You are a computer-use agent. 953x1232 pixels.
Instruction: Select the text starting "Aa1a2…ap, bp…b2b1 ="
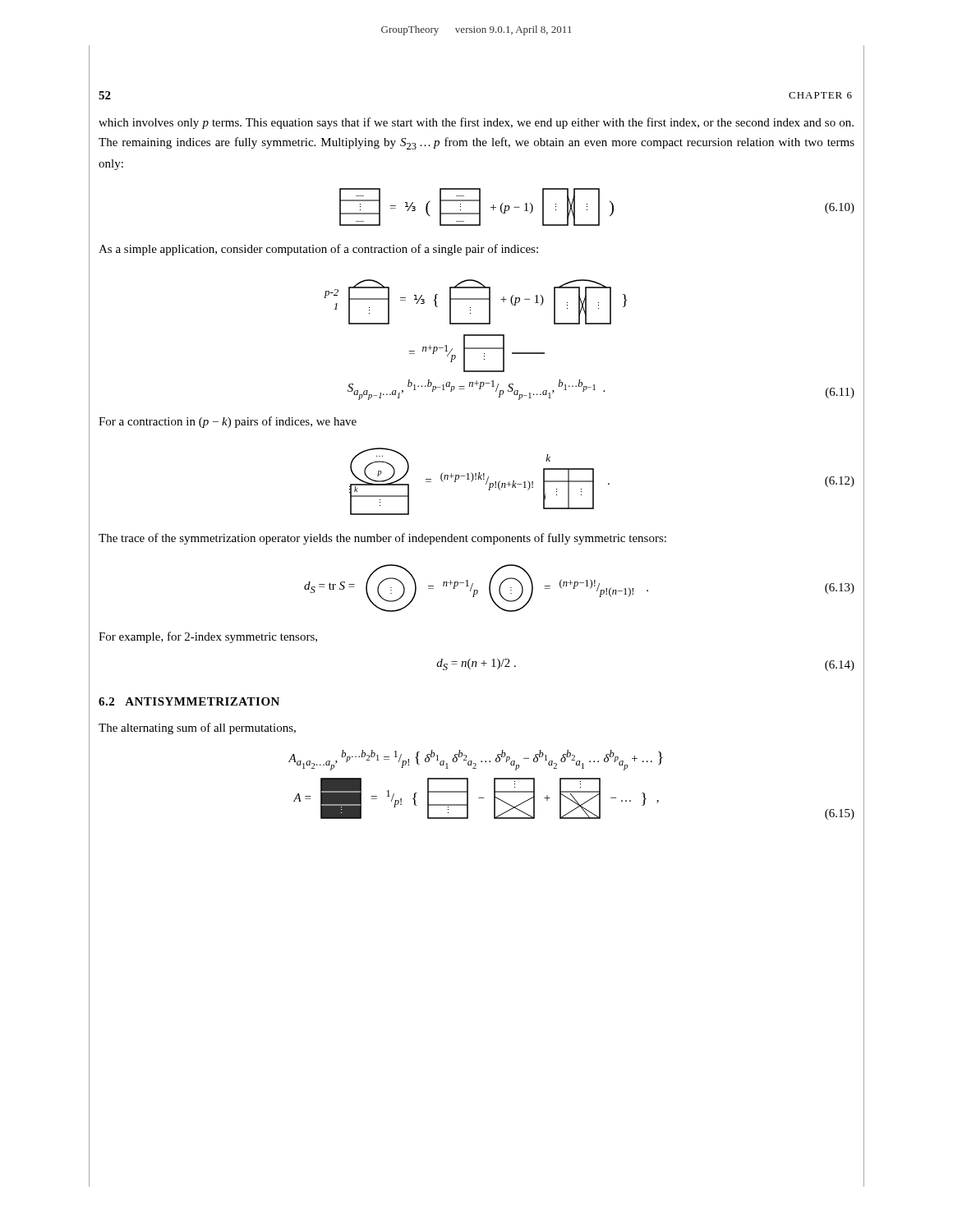click(476, 784)
